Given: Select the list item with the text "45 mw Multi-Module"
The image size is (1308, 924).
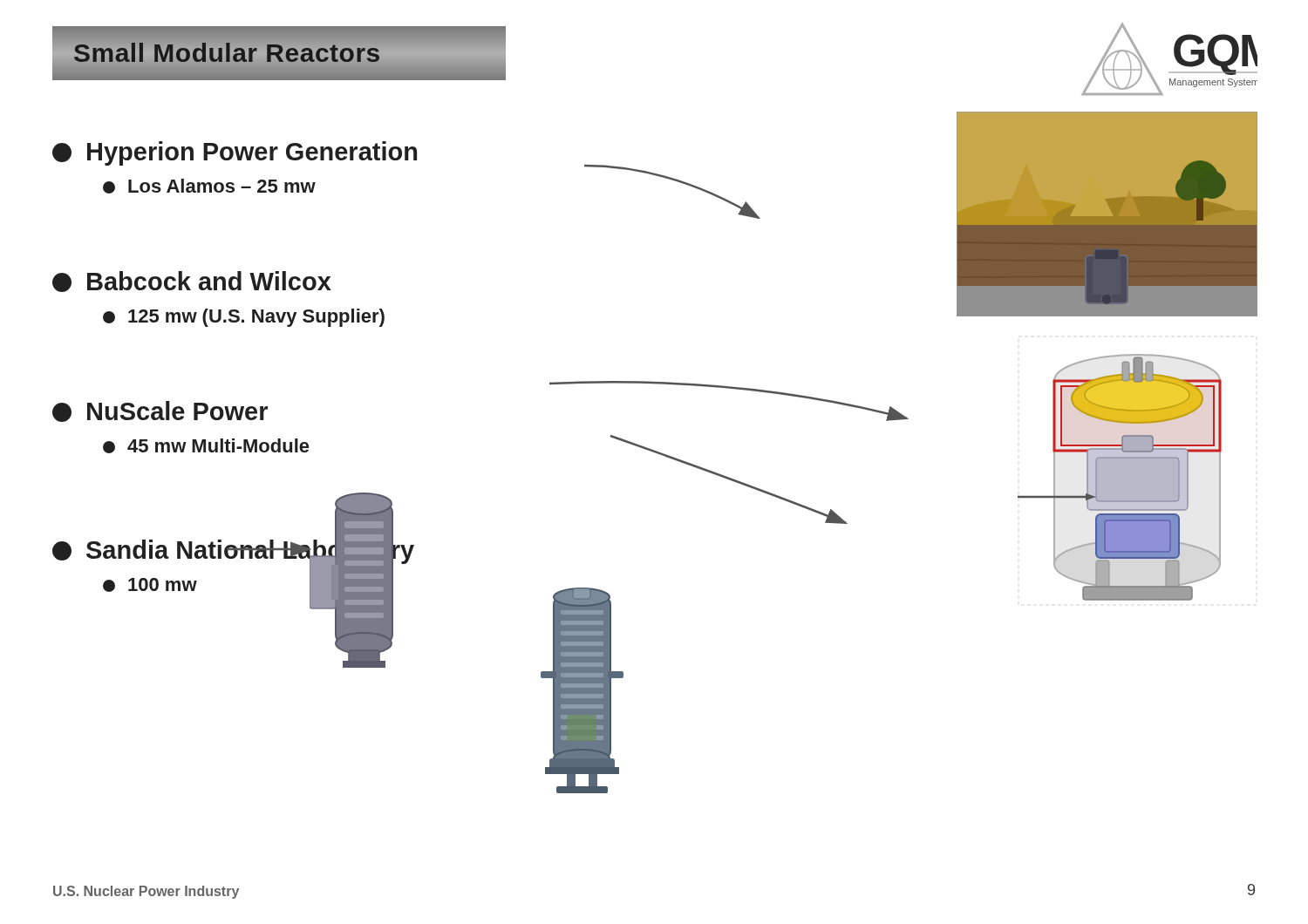Looking at the screenshot, I should [x=206, y=446].
